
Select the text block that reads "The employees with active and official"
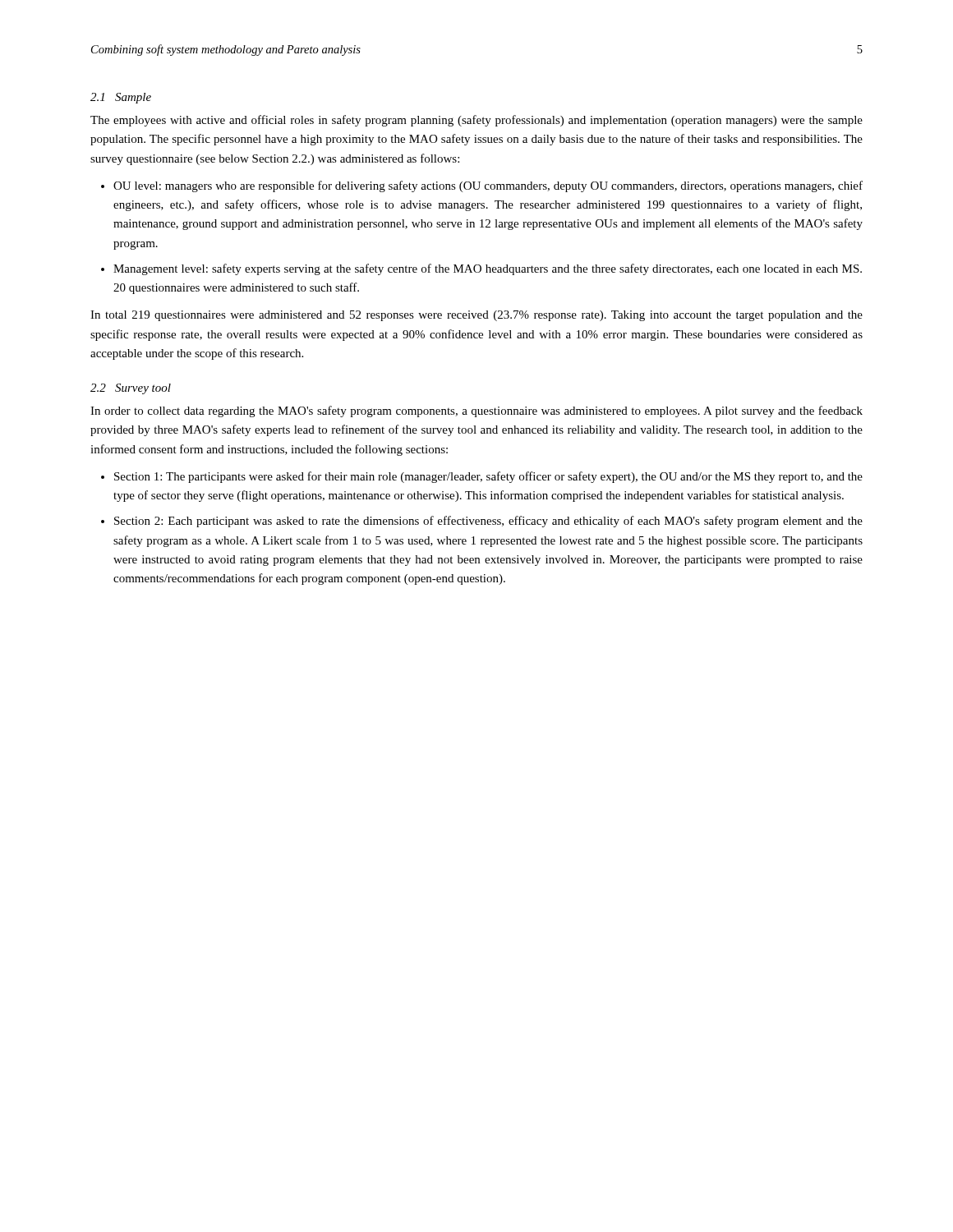(x=476, y=139)
